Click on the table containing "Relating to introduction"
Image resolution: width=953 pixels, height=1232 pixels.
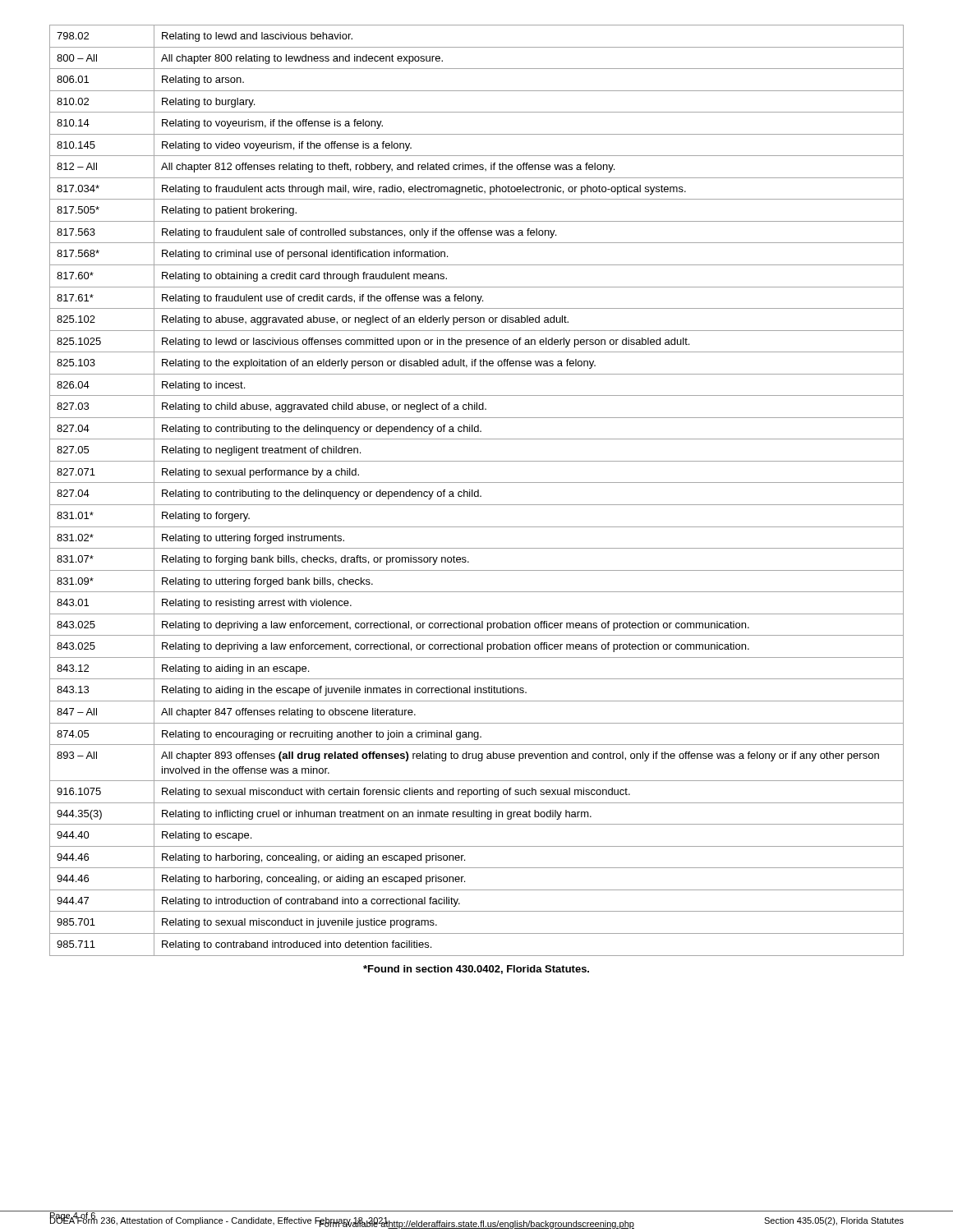[x=476, y=490]
